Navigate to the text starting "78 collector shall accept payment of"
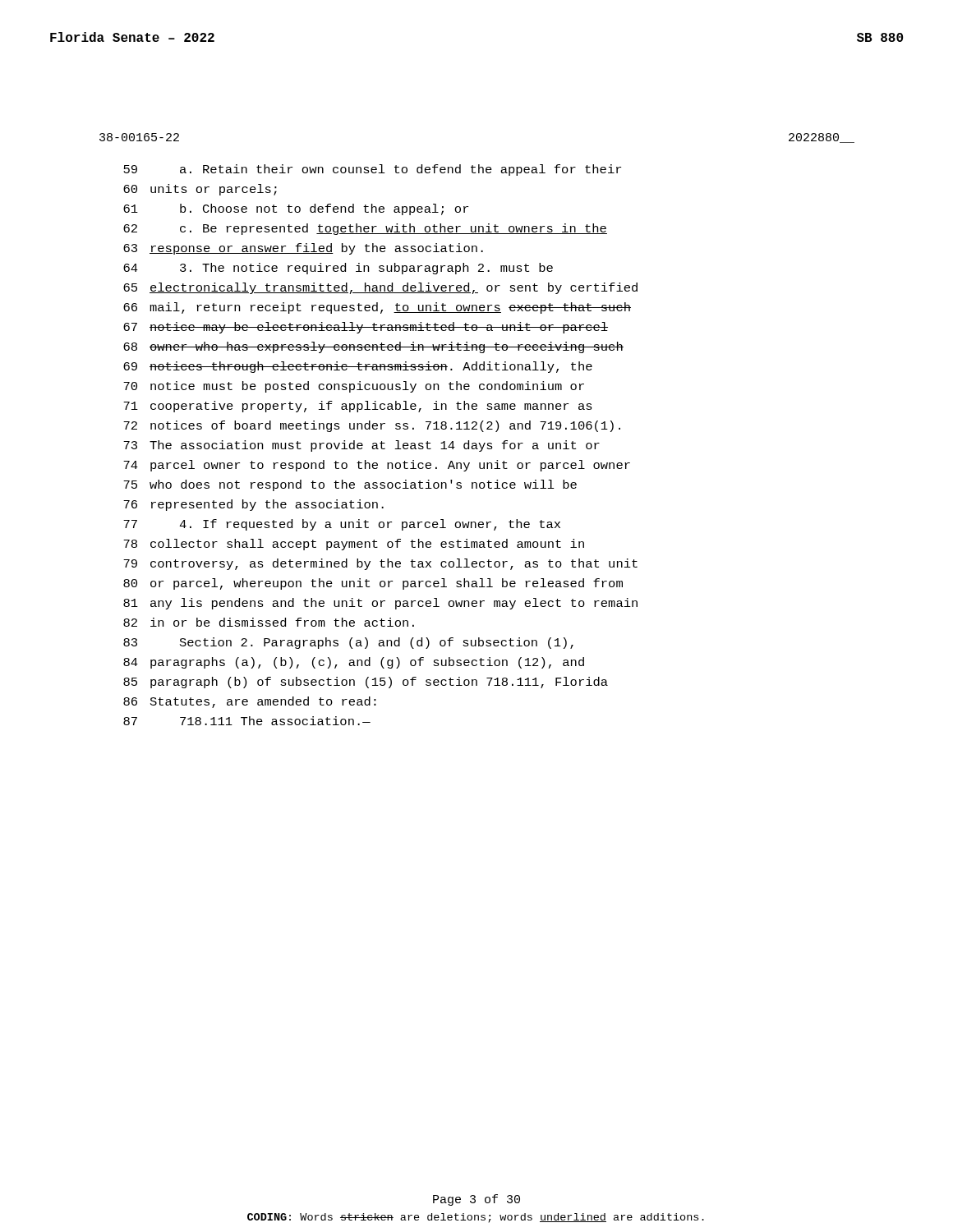The image size is (953, 1232). (493, 545)
